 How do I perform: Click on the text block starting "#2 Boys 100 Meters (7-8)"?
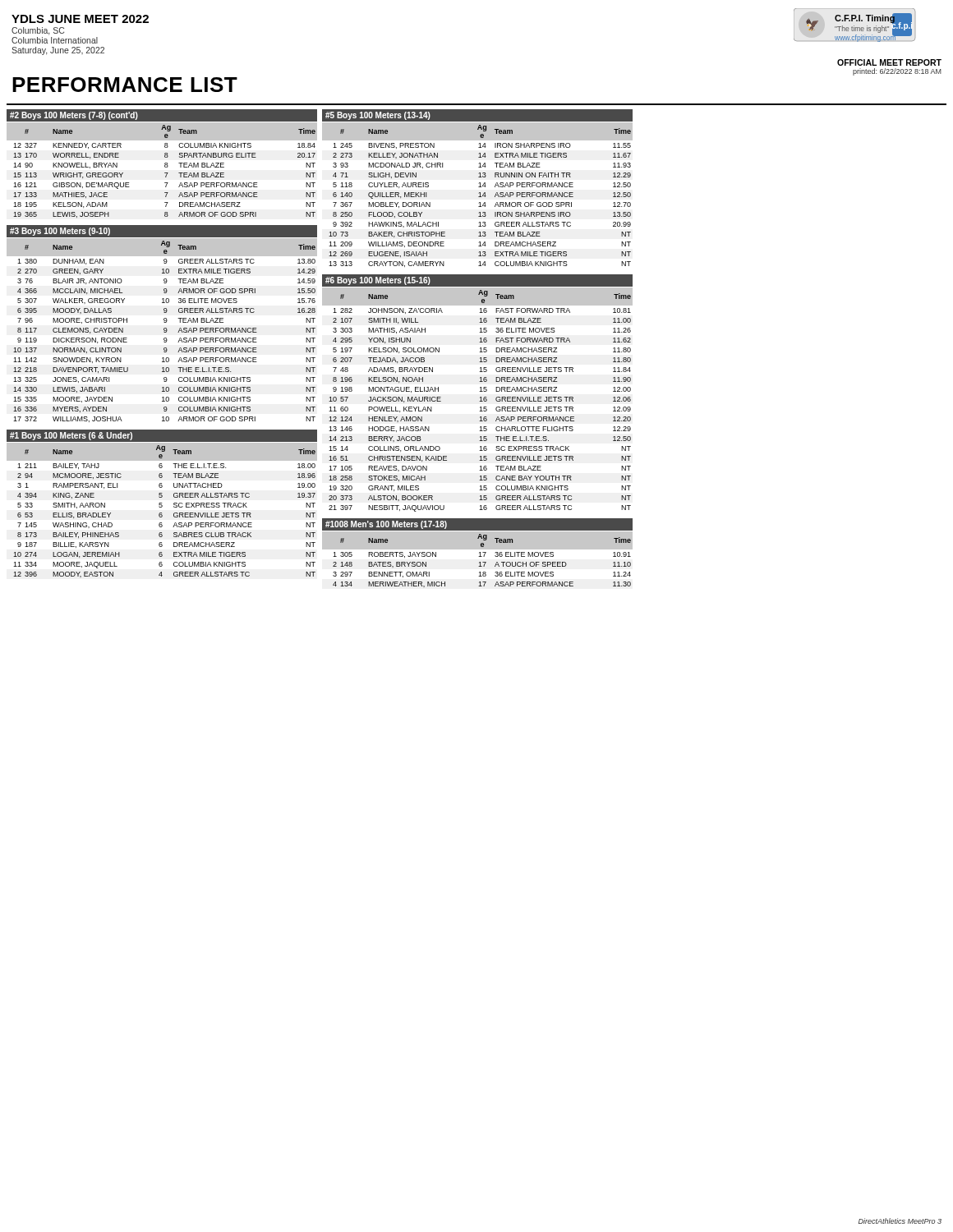(74, 115)
